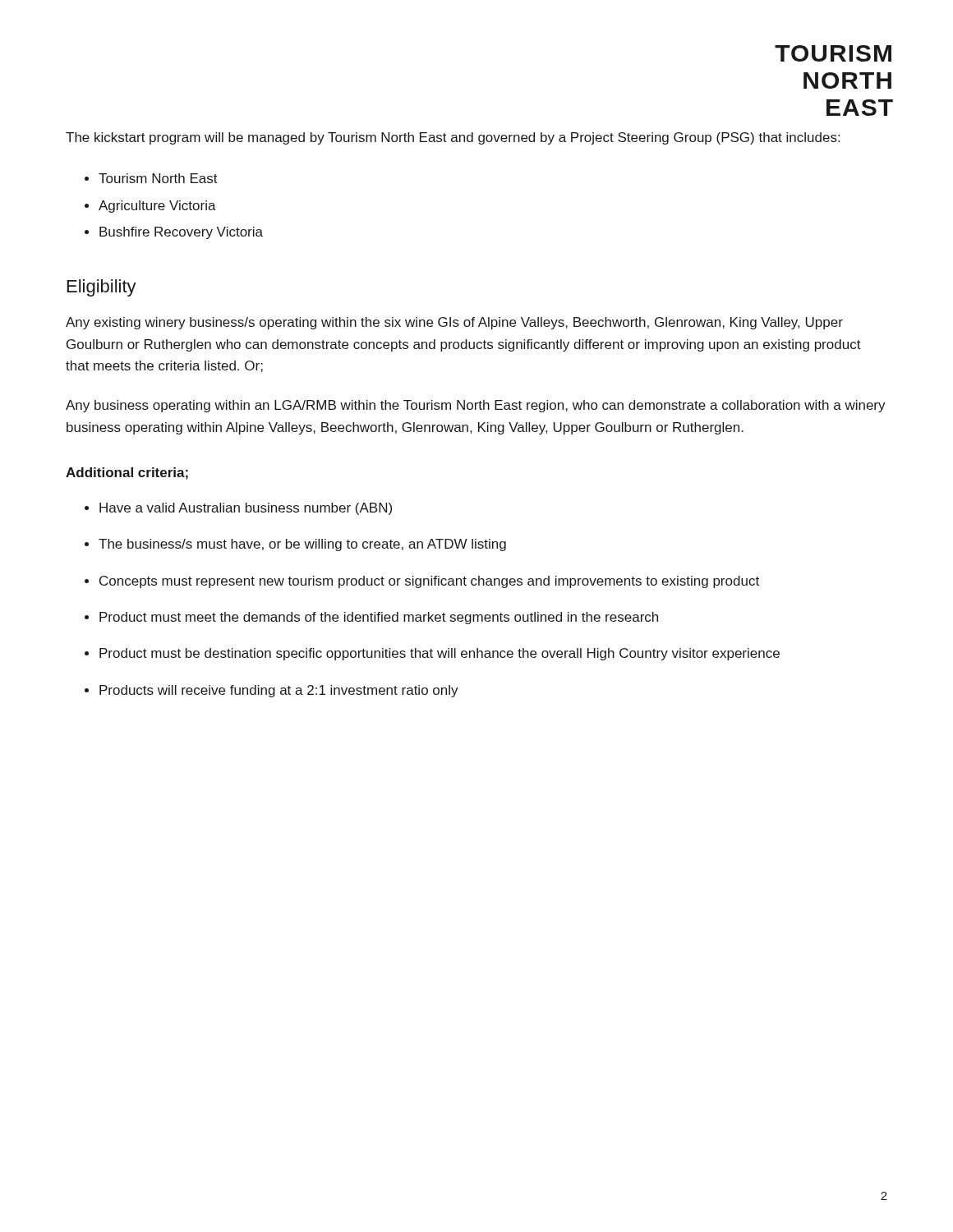Locate the text "Additional criteria;"
Image resolution: width=953 pixels, height=1232 pixels.
click(127, 473)
